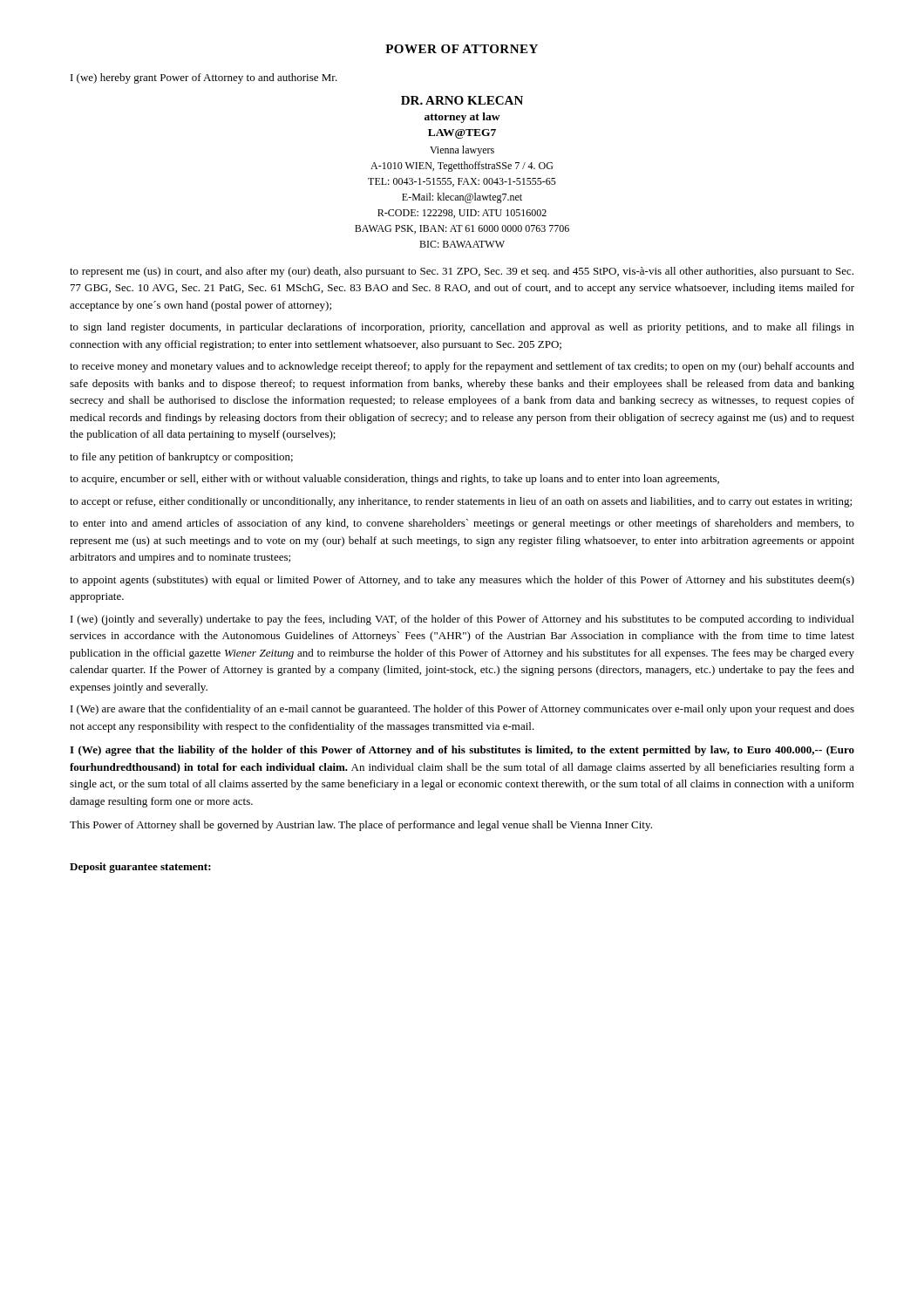Screen dimensions: 1308x924
Task: Find the block starting "to enter into and amend articles"
Action: click(x=462, y=540)
